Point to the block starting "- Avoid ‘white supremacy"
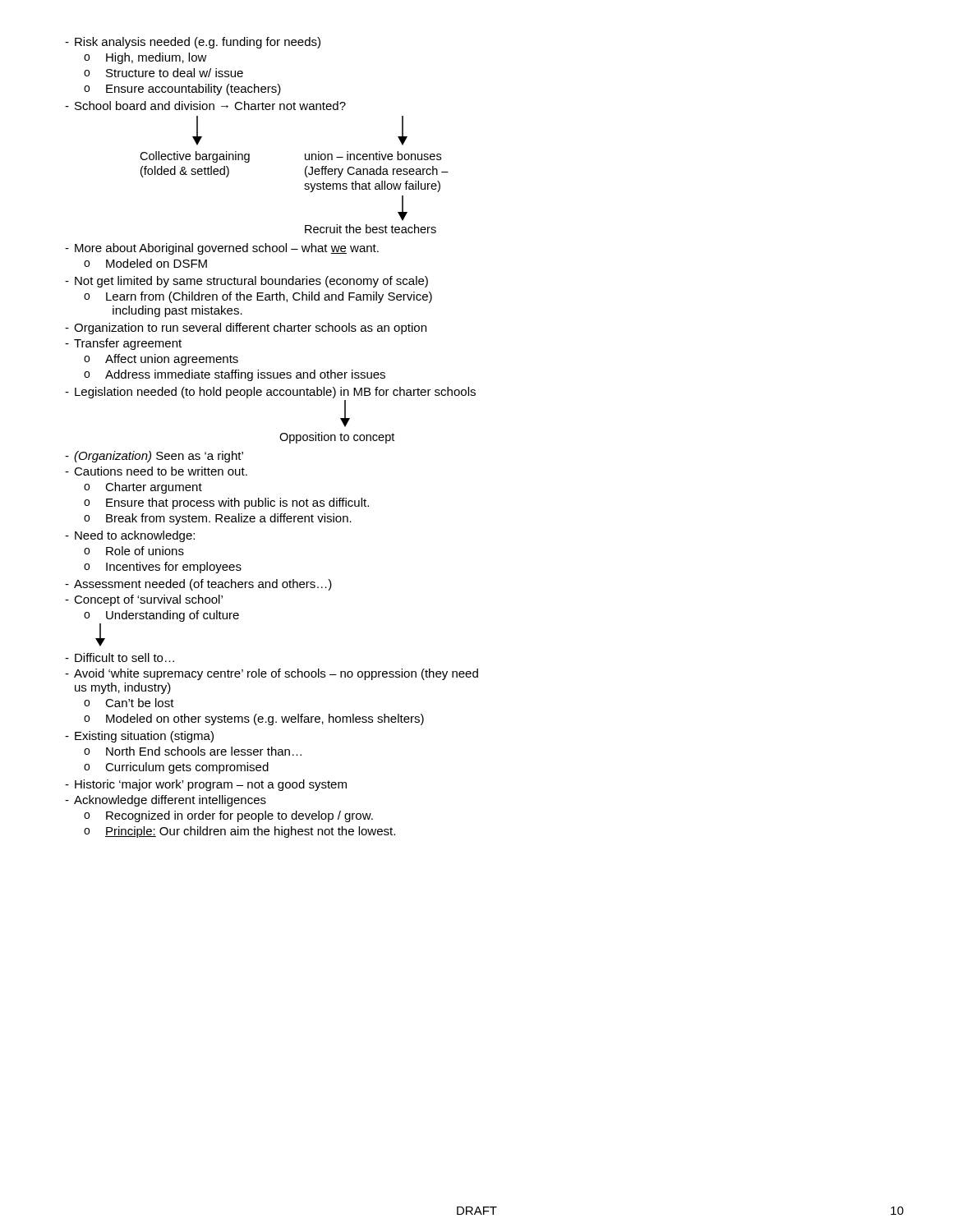 click(x=272, y=674)
